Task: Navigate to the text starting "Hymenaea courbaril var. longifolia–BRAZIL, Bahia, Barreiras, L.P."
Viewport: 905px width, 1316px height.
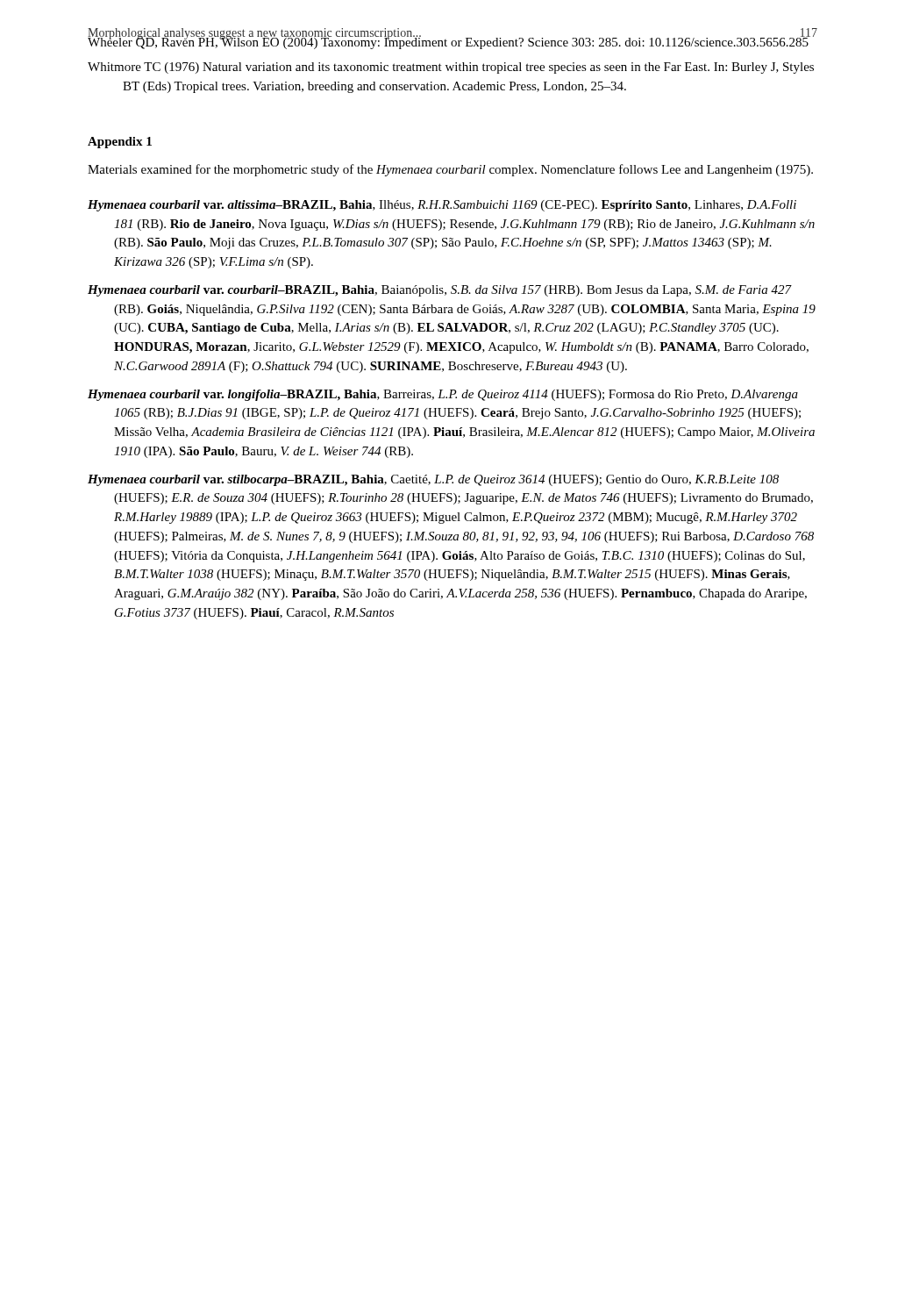Action: click(451, 422)
